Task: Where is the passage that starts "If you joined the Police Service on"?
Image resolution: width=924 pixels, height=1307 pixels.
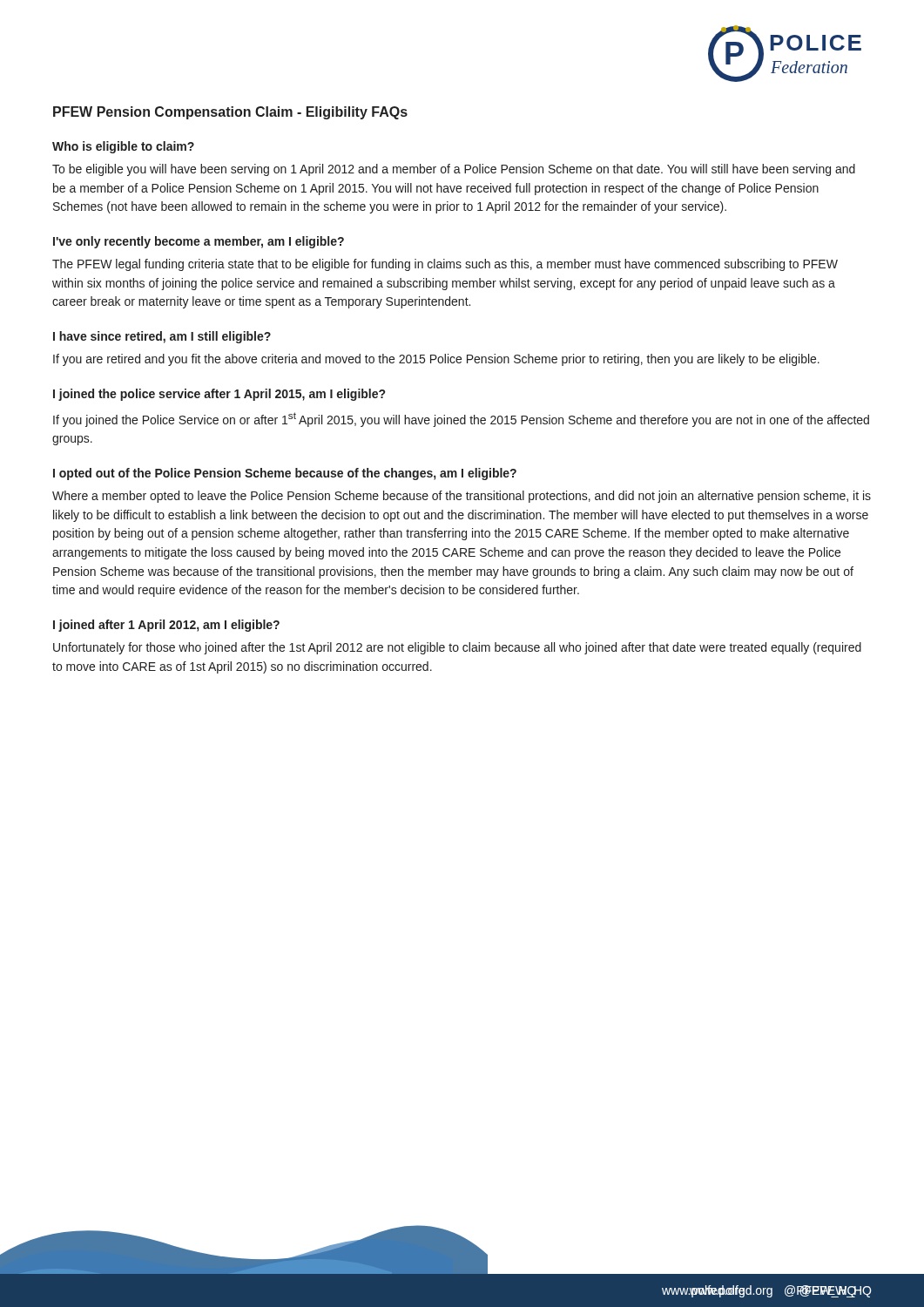Action: pos(461,427)
